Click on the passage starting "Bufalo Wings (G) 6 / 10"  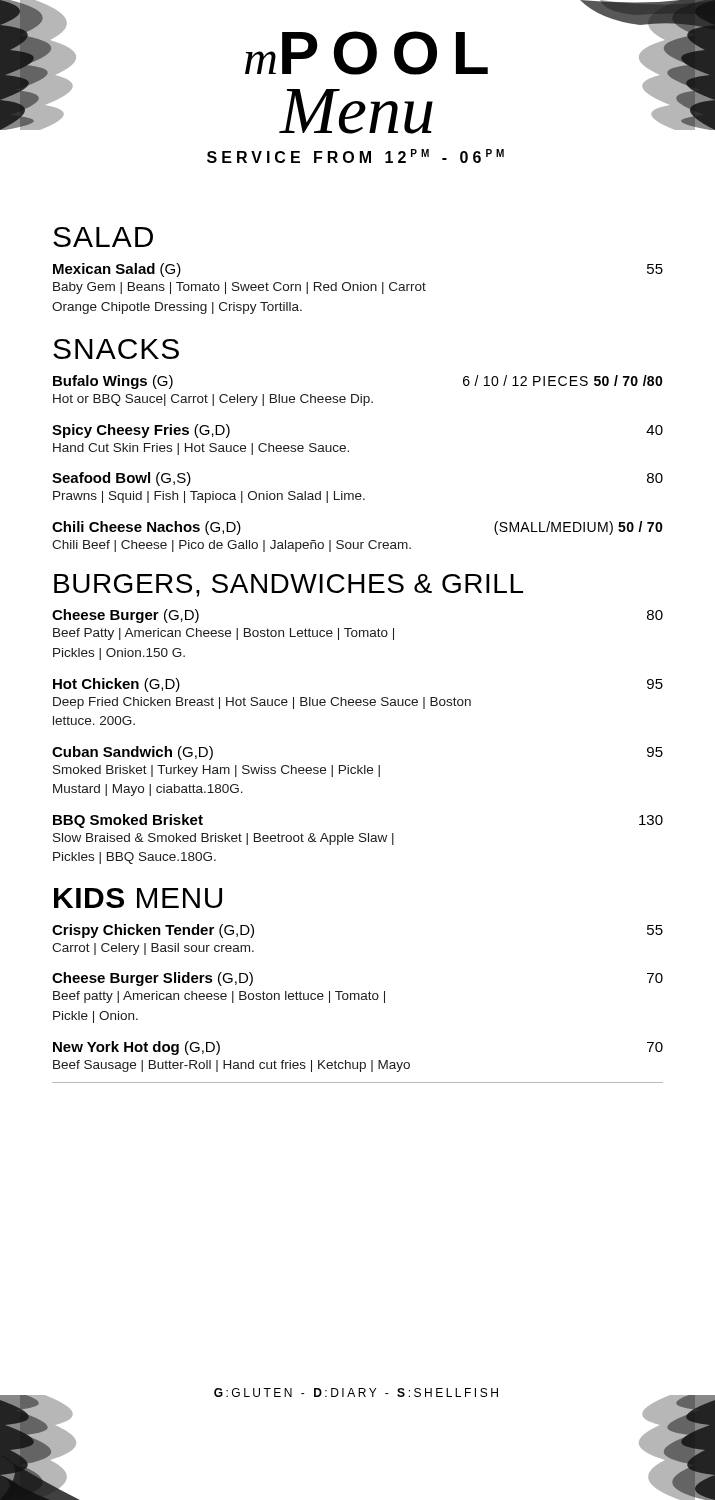[358, 390]
